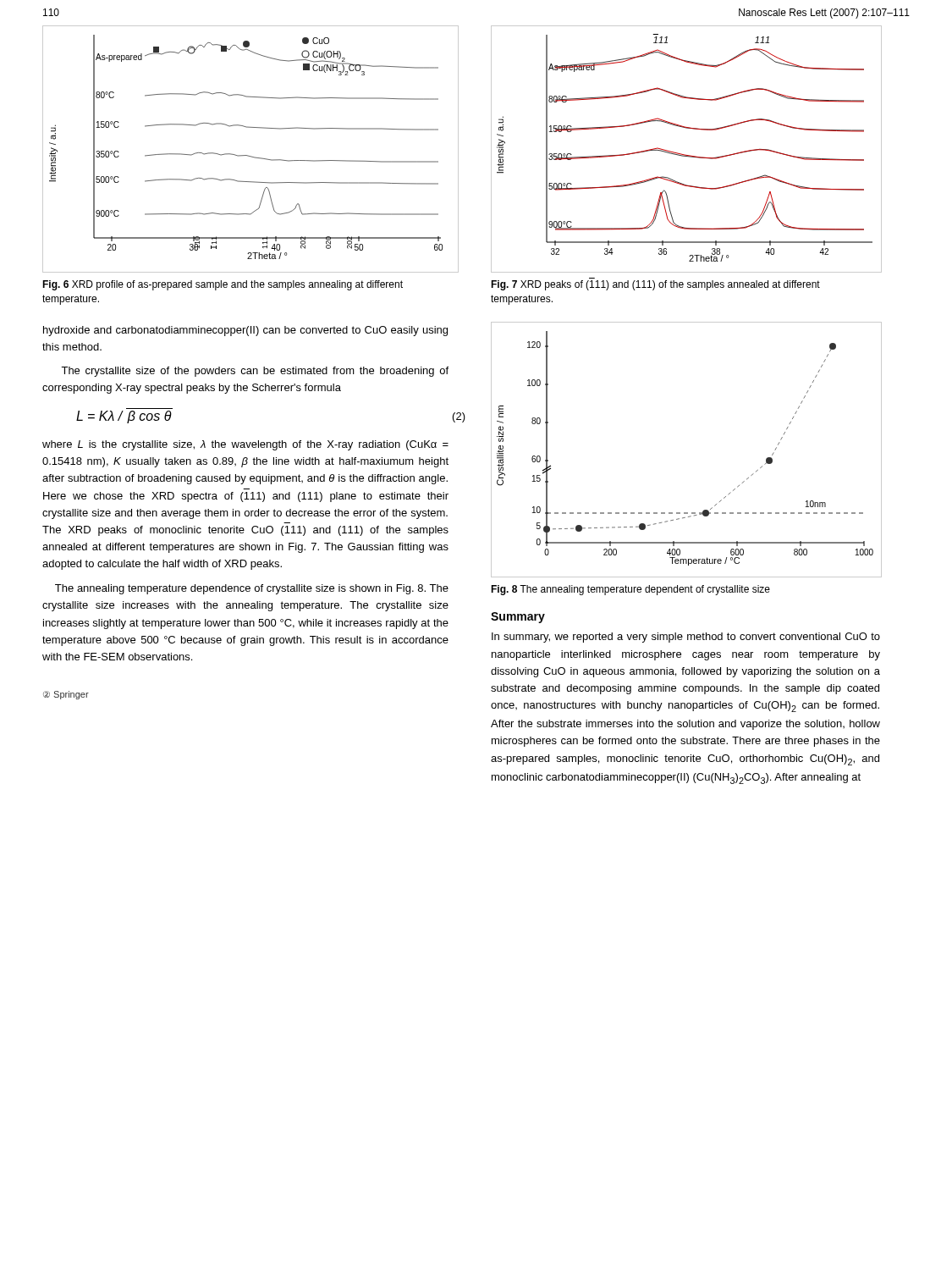Viewport: 952px width, 1270px height.
Task: Click a formula
Action: coord(271,416)
